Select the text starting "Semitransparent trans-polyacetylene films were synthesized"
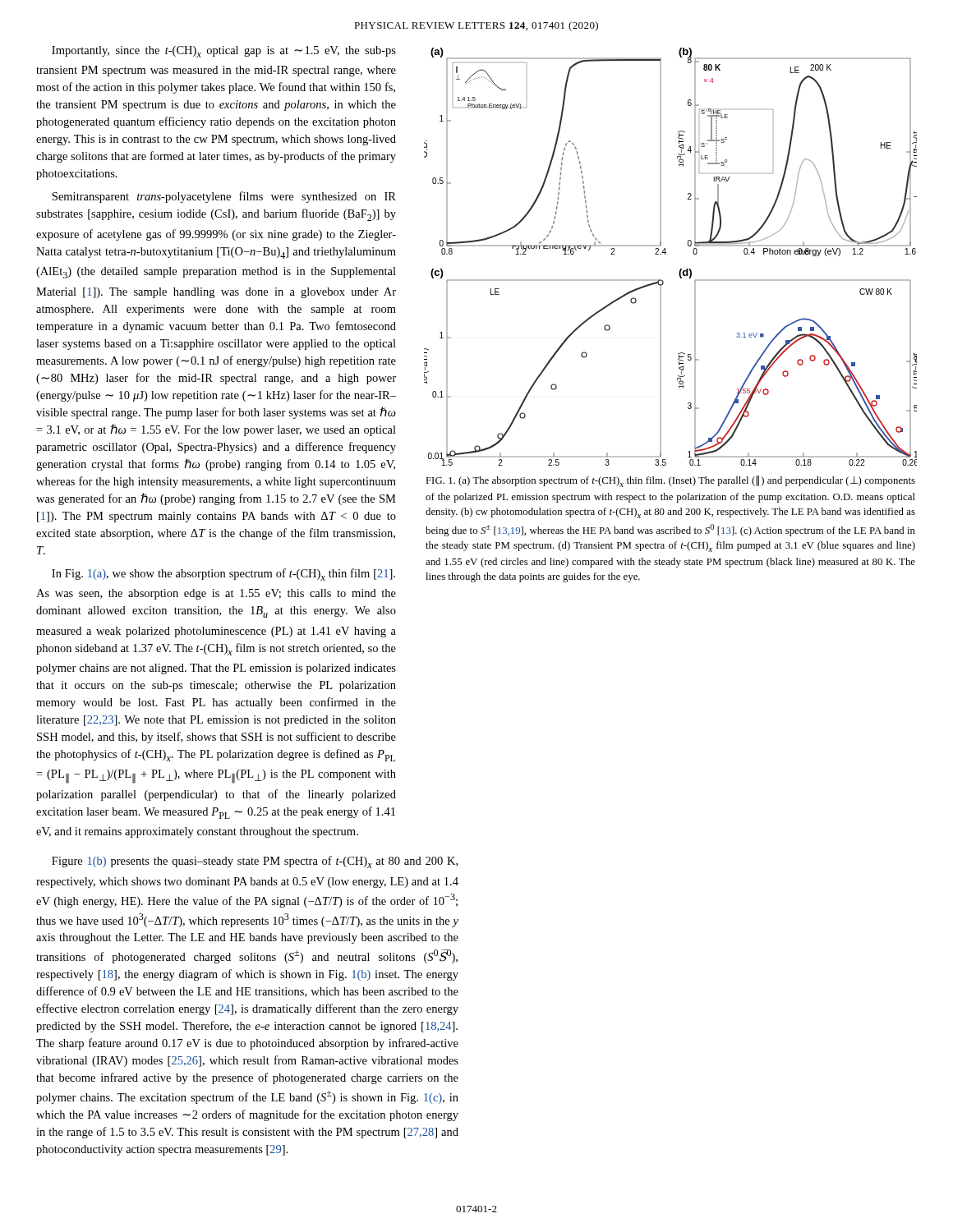Image resolution: width=953 pixels, height=1232 pixels. pos(216,373)
